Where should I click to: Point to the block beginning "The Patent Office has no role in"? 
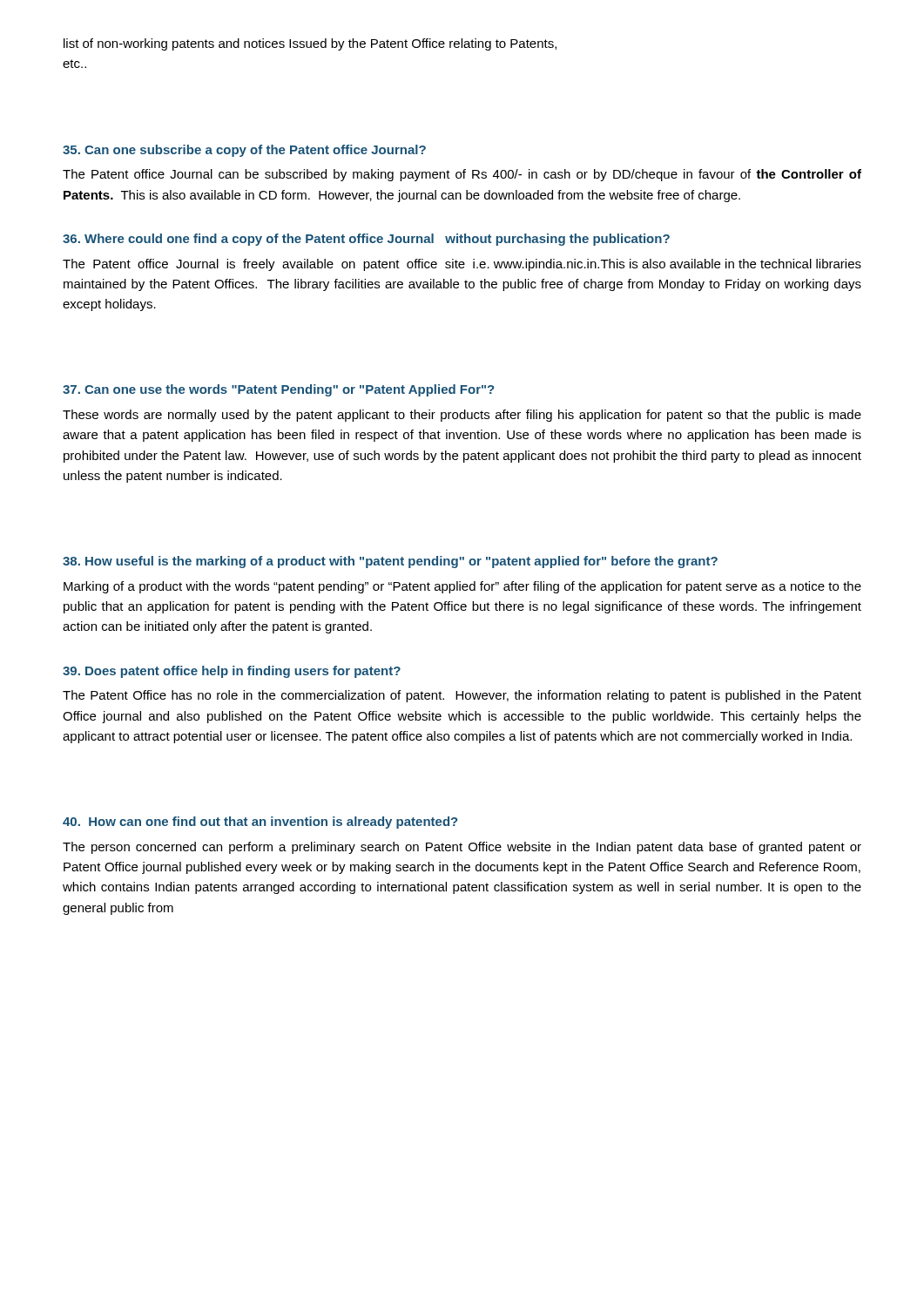[462, 716]
